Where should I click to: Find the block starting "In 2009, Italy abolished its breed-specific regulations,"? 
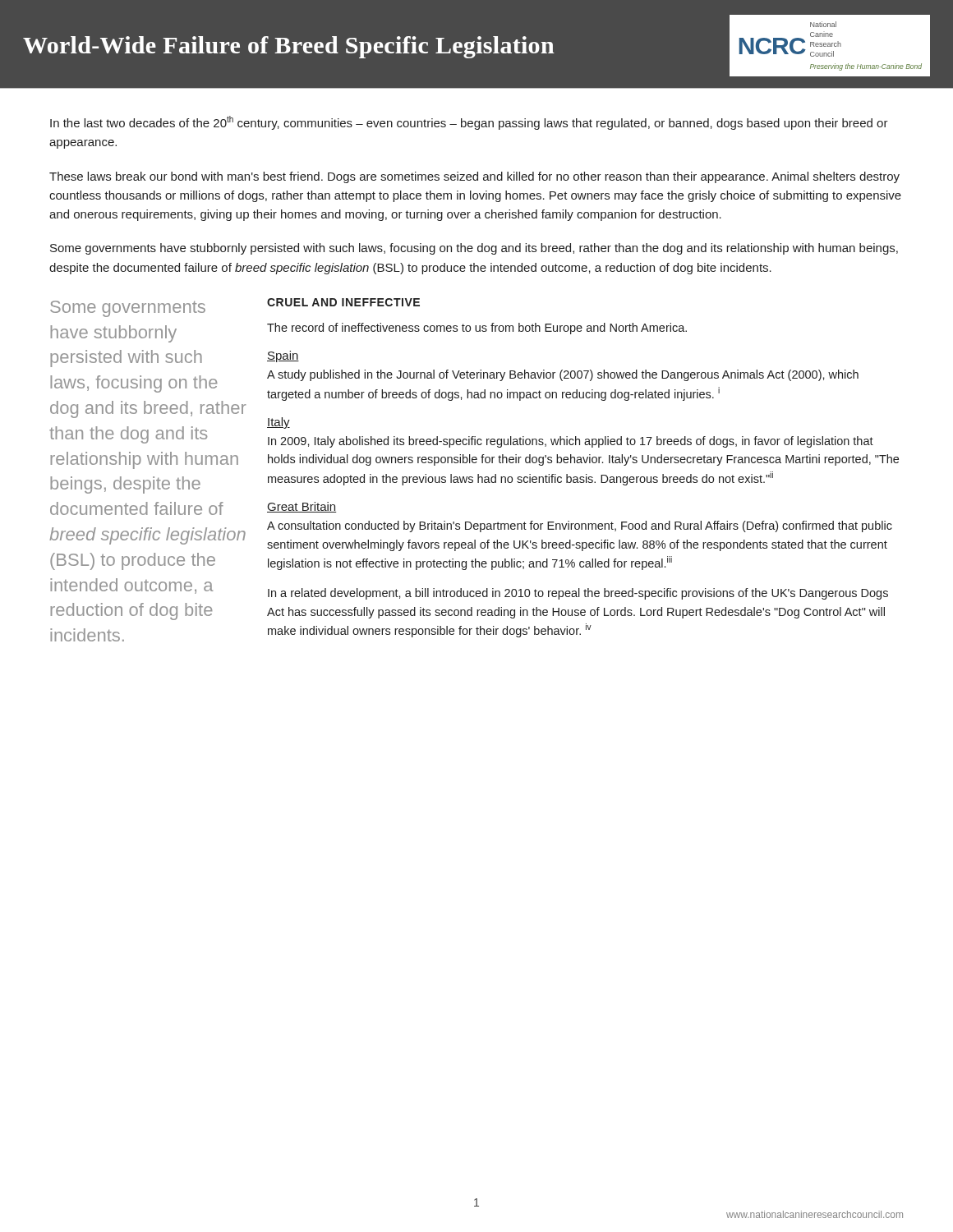tap(583, 460)
